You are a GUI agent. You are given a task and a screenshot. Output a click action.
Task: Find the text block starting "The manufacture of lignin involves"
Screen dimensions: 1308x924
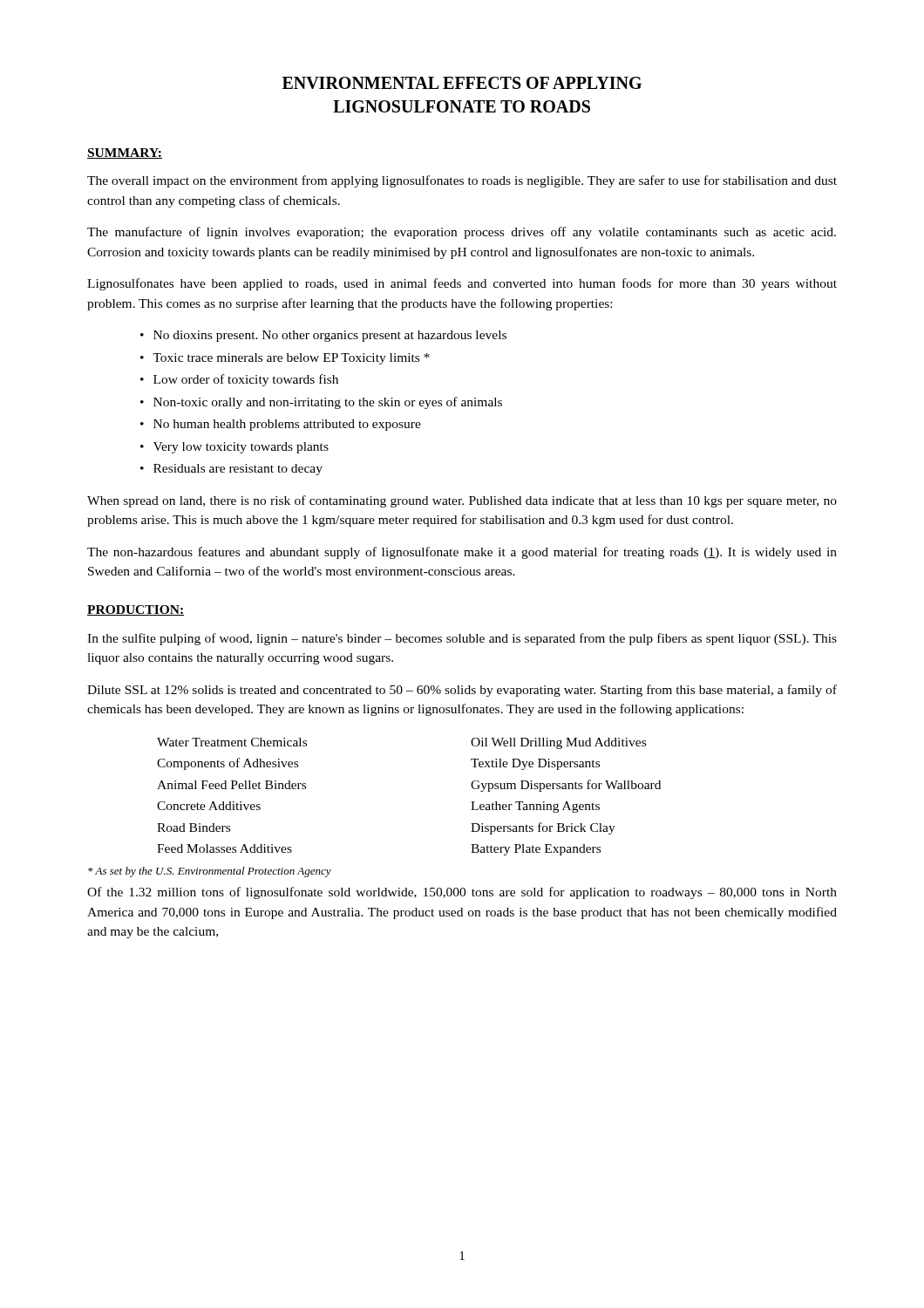(x=462, y=242)
